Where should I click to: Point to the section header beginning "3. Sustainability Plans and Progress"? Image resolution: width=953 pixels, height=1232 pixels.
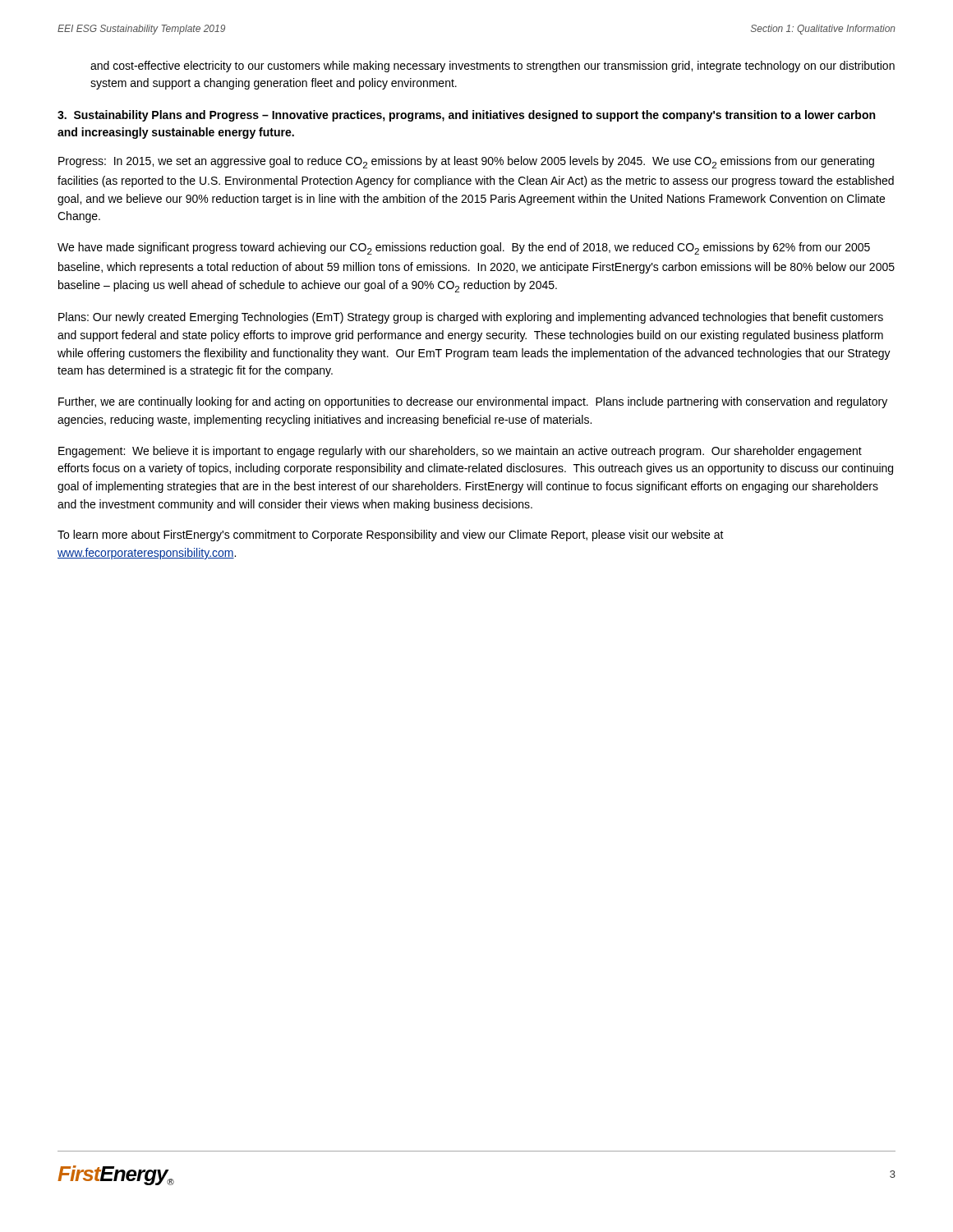467,124
